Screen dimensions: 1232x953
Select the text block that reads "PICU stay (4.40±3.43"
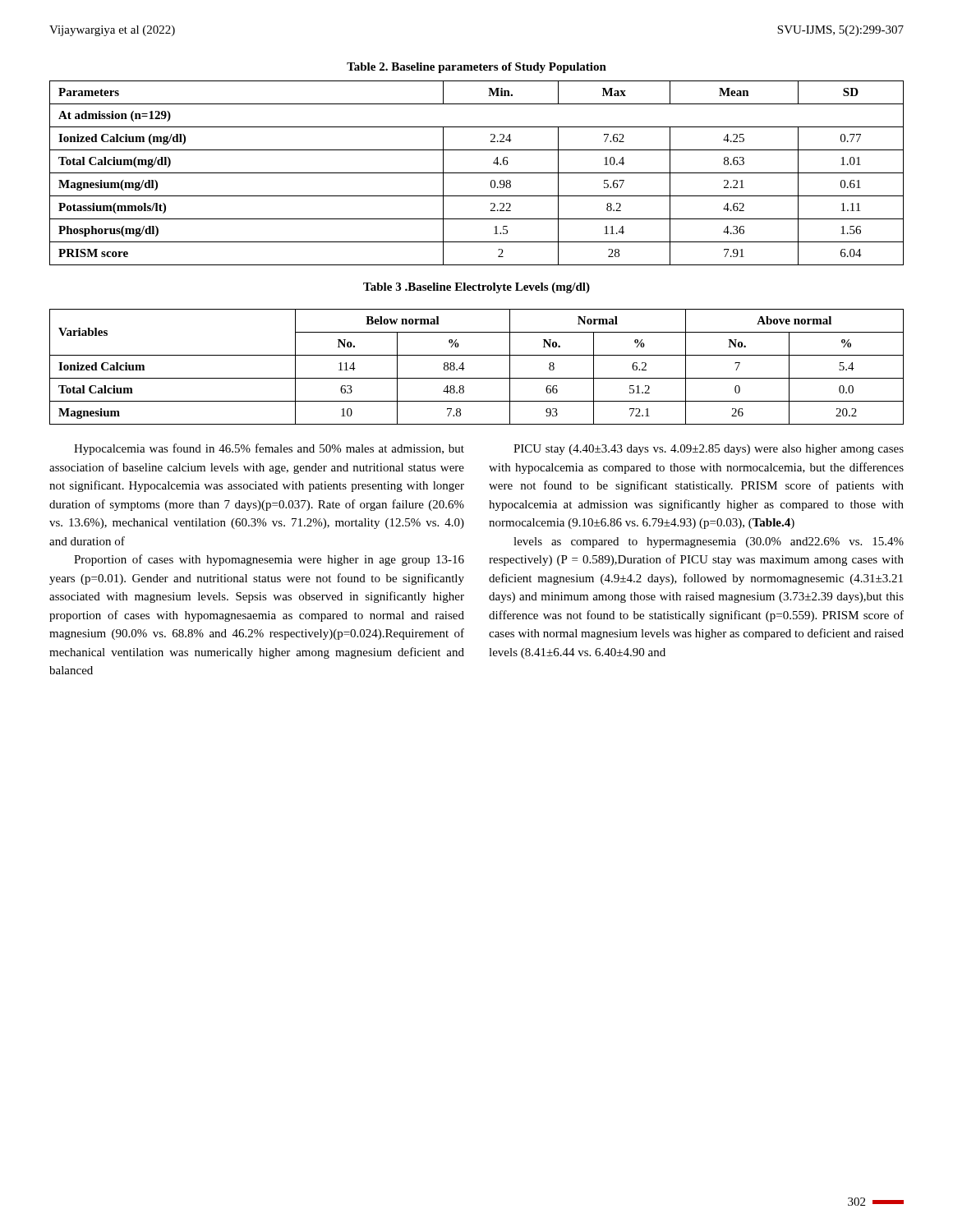pyautogui.click(x=696, y=486)
